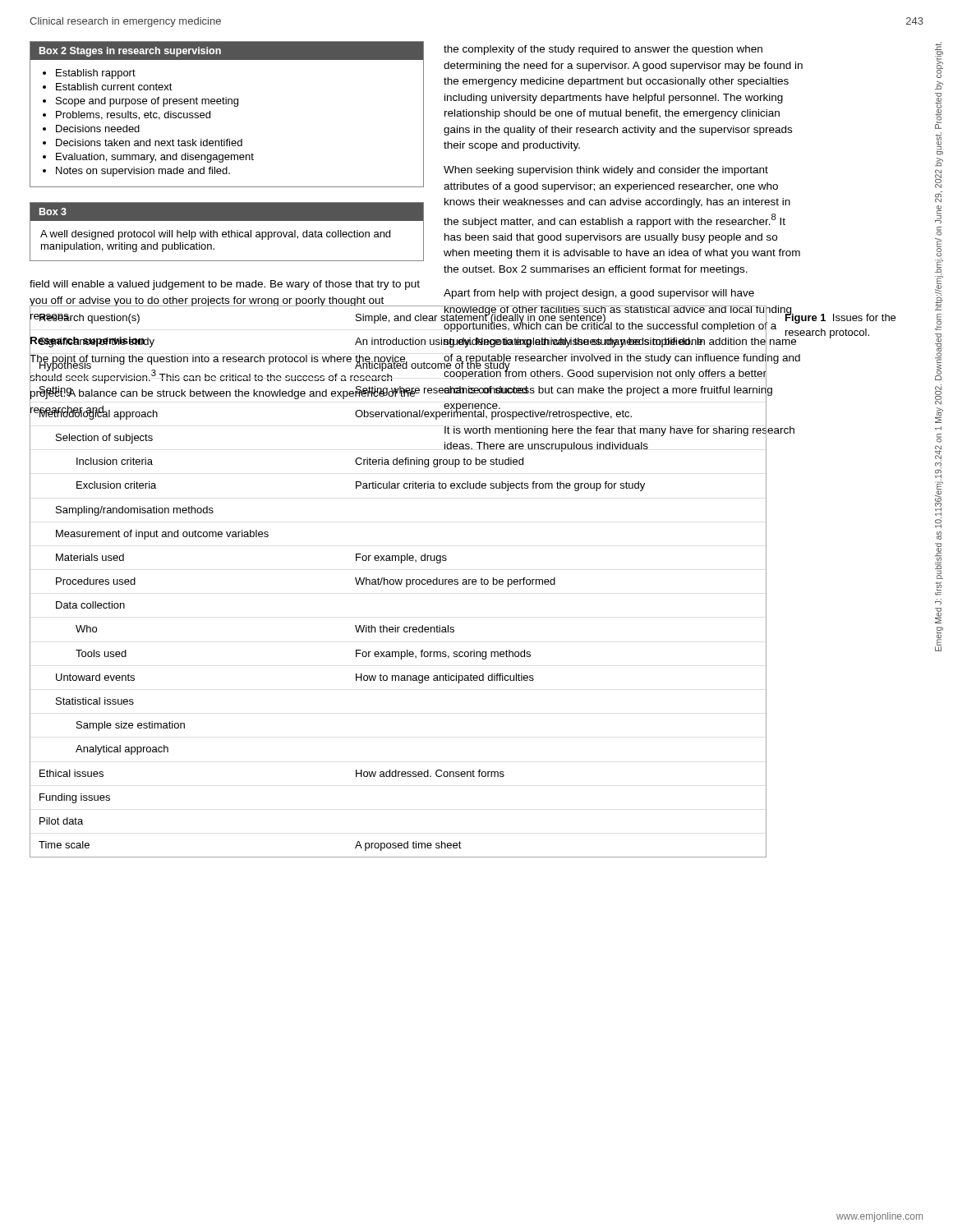Click a table

pyautogui.click(x=398, y=582)
